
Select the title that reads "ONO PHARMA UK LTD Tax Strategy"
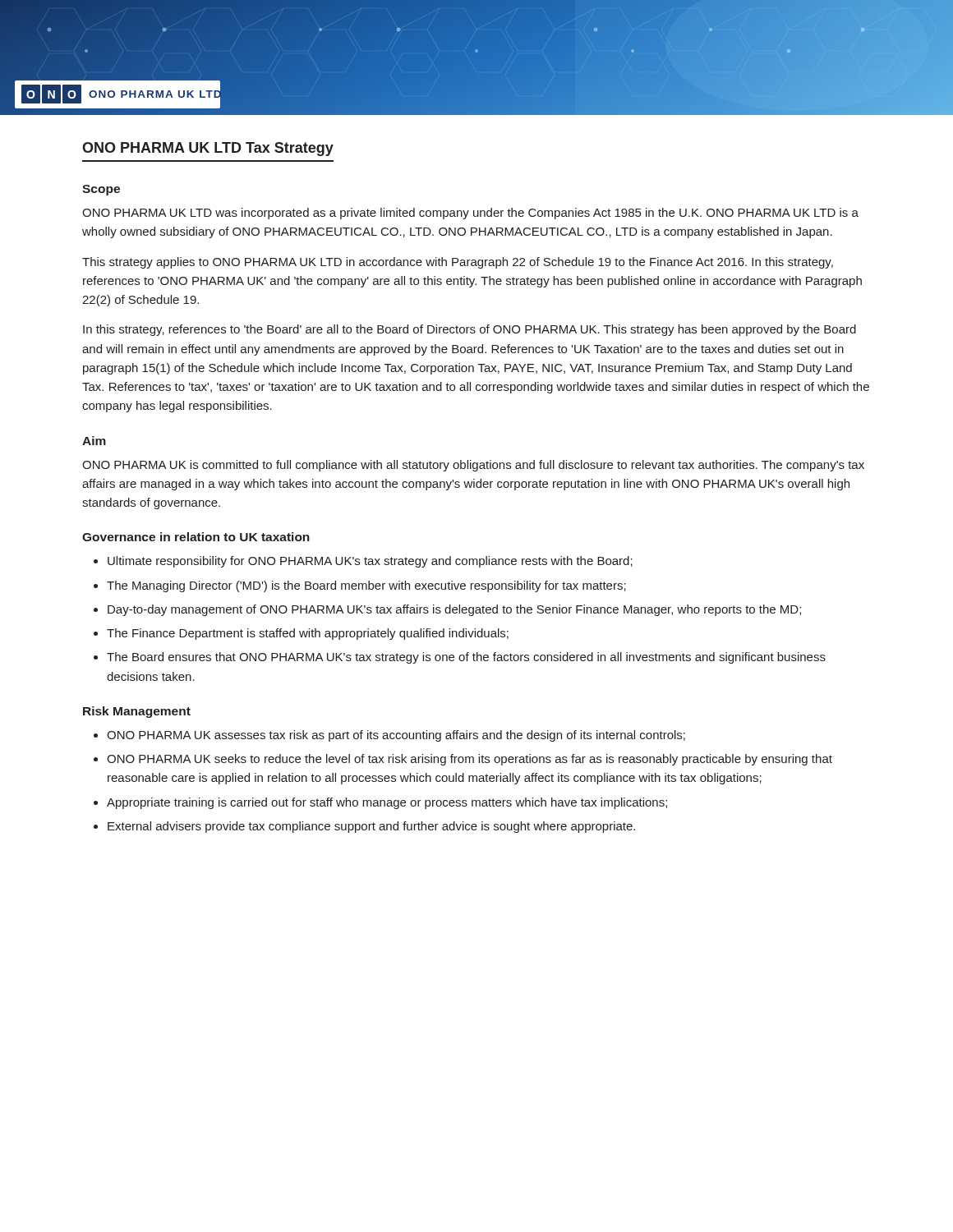[208, 151]
